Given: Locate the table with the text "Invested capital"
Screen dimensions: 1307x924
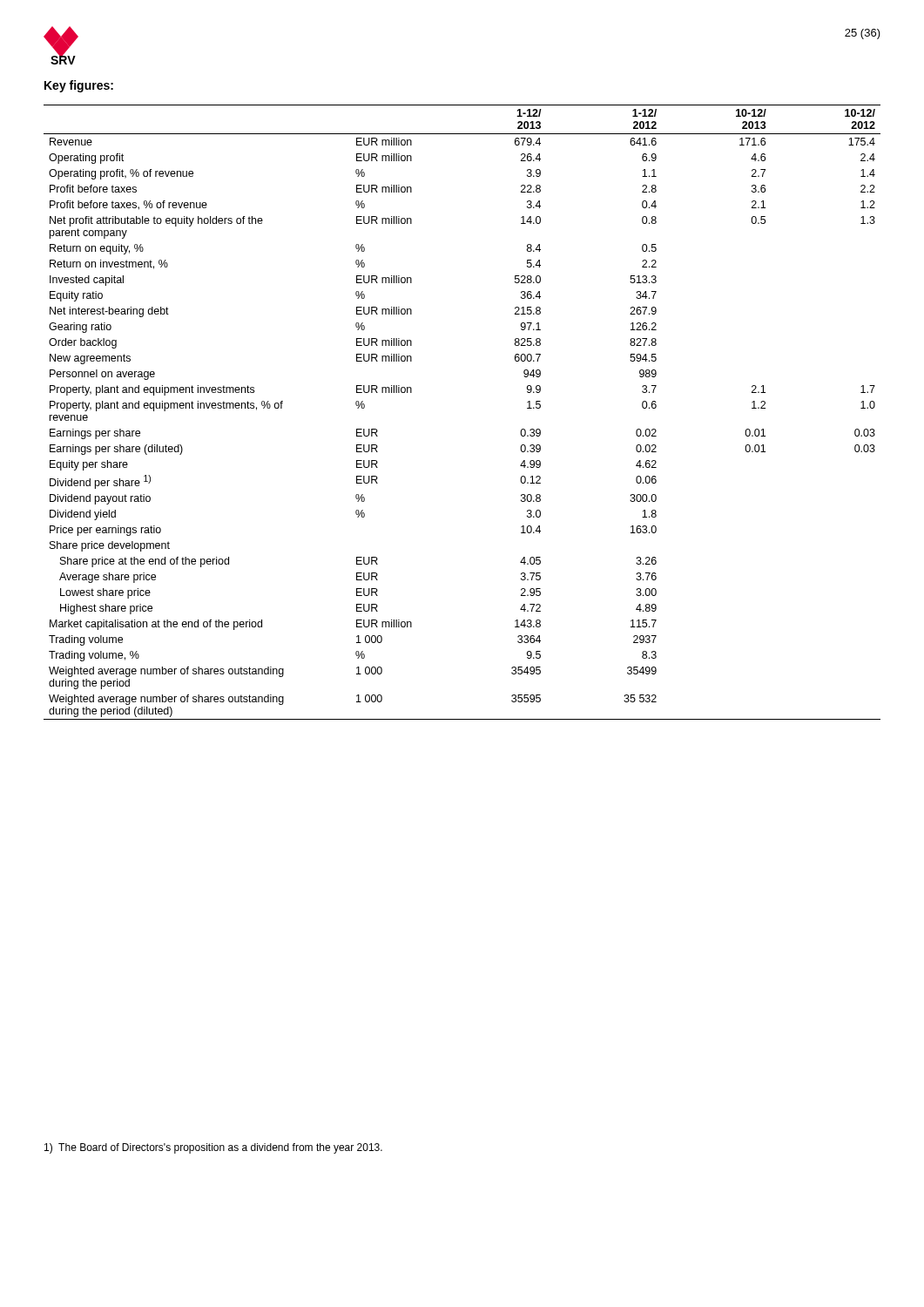Looking at the screenshot, I should point(462,412).
